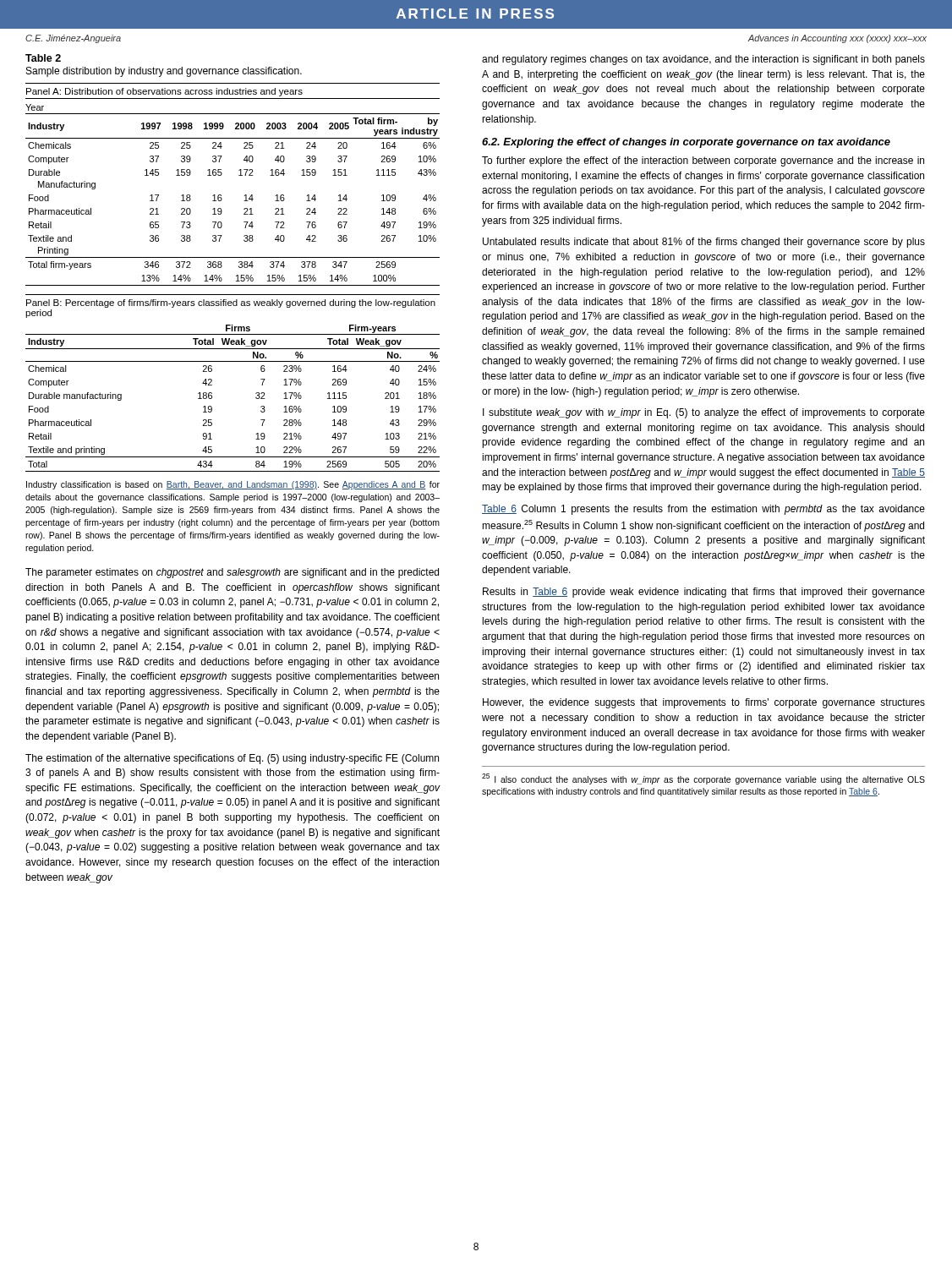Locate the text starting "25 I also conduct the analyses with"
The height and width of the screenshot is (1268, 952).
click(703, 784)
